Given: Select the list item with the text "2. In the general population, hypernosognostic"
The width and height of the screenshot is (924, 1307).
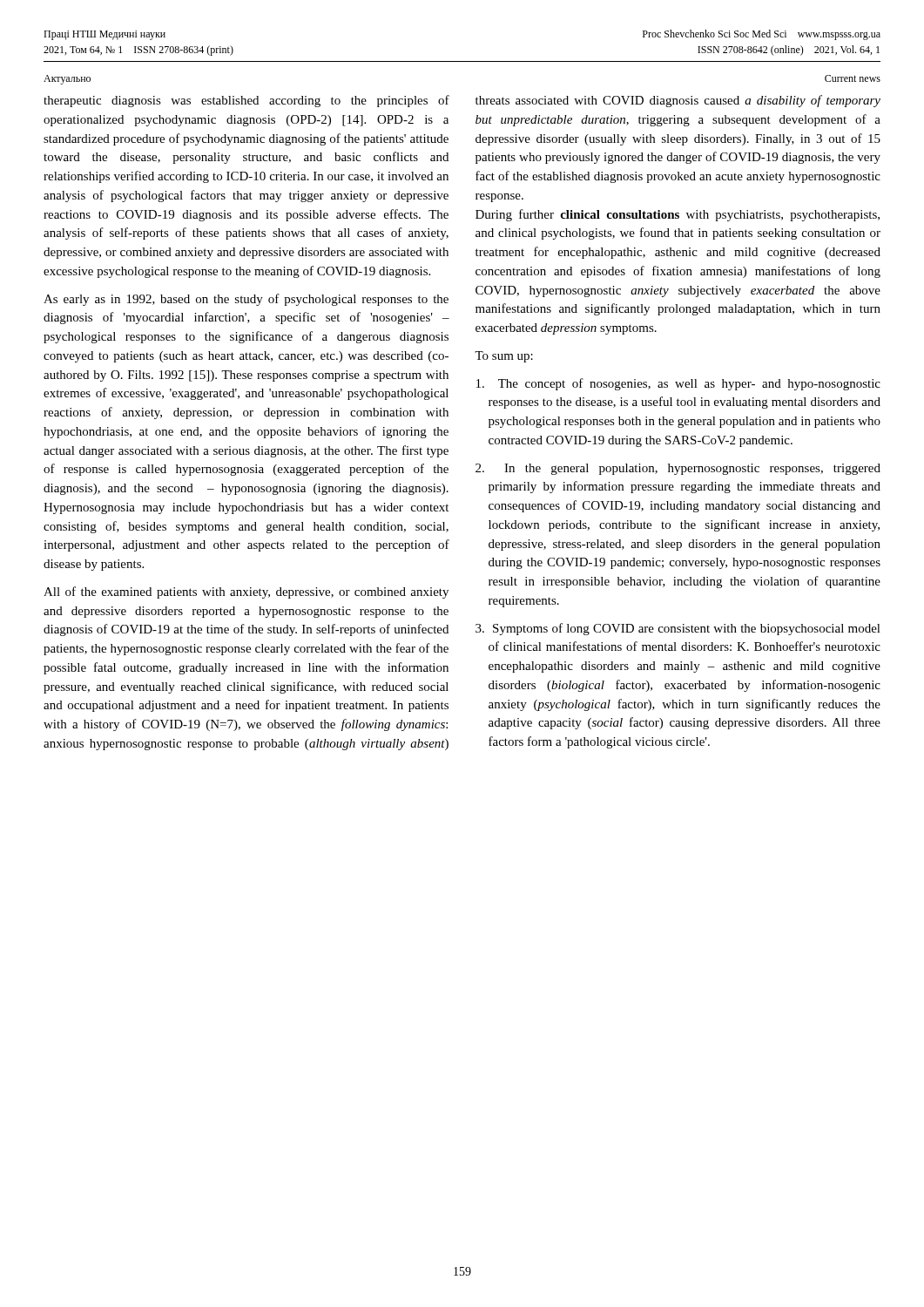Looking at the screenshot, I should [678, 534].
